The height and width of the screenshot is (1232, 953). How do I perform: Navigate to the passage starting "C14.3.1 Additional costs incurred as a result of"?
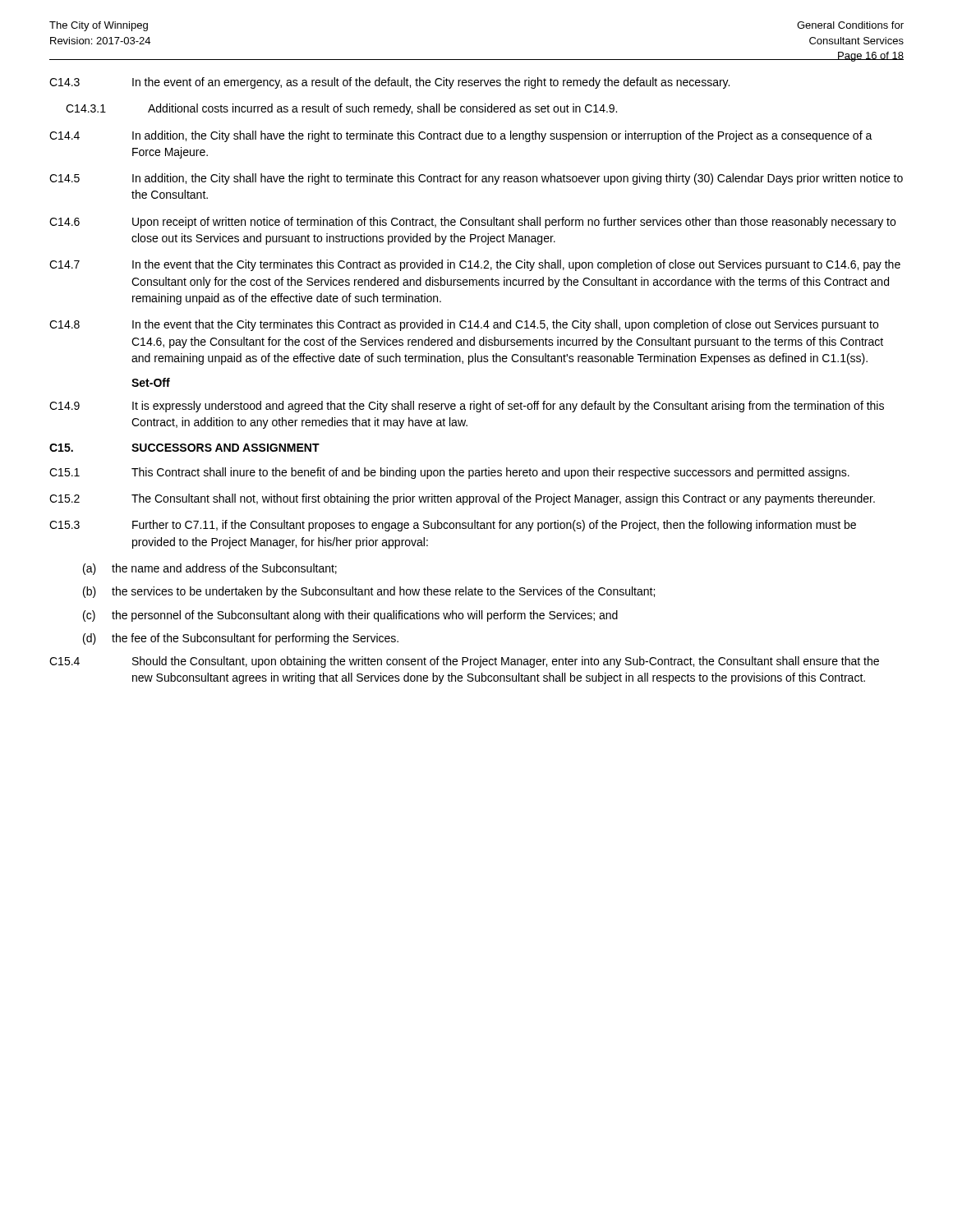(476, 109)
